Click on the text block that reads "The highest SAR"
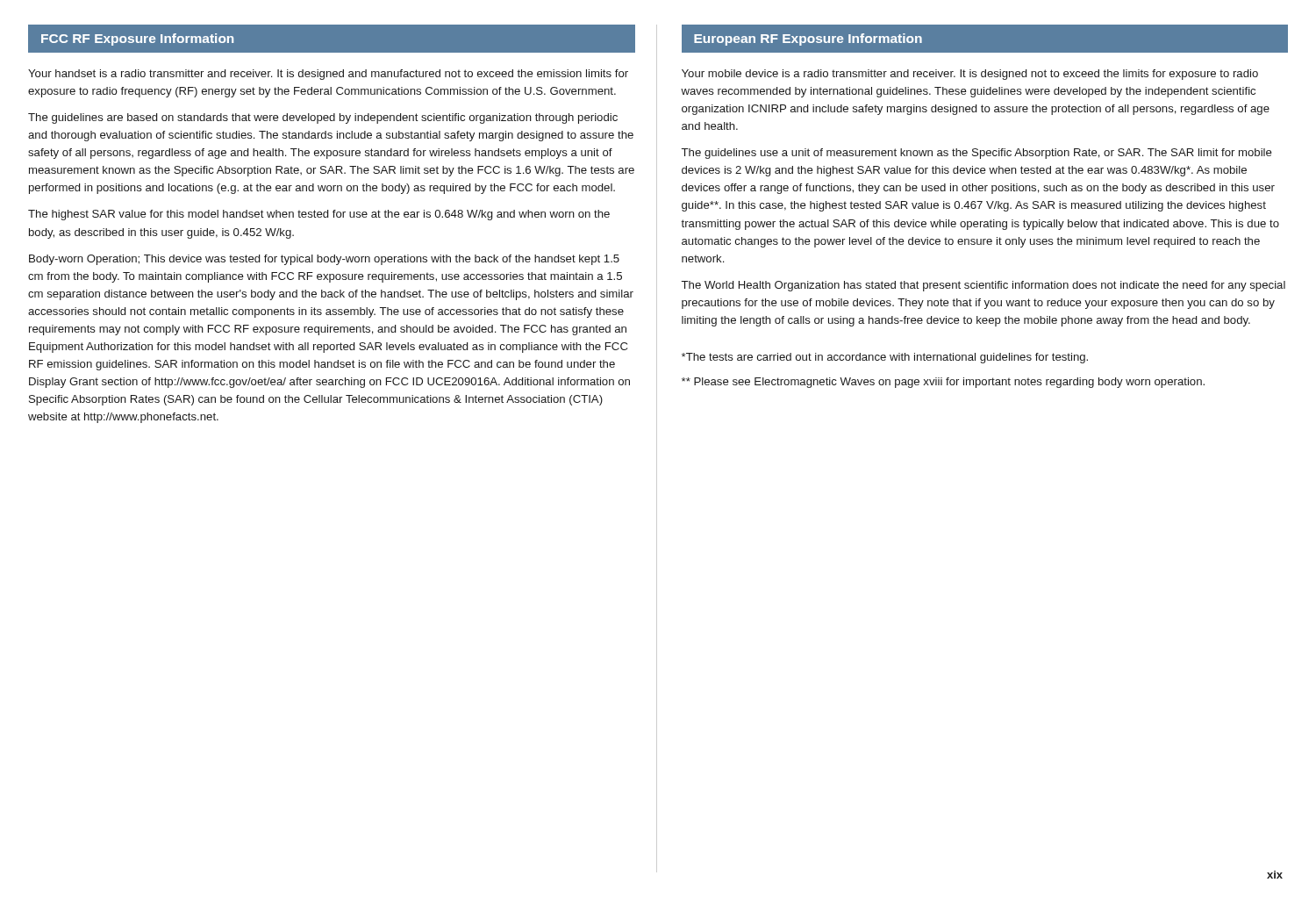This screenshot has width=1316, height=897. (319, 223)
